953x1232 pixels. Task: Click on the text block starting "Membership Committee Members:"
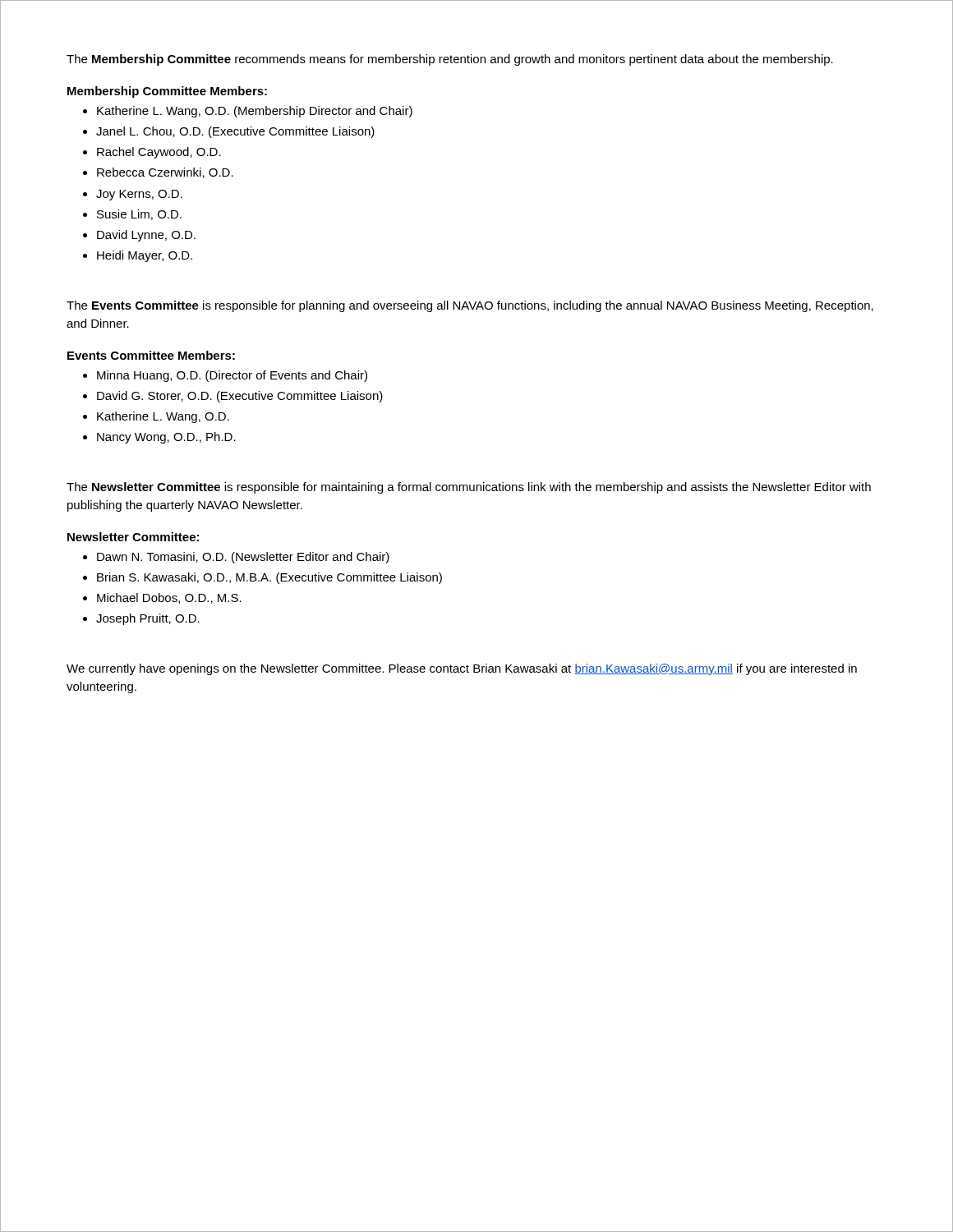pos(167,90)
